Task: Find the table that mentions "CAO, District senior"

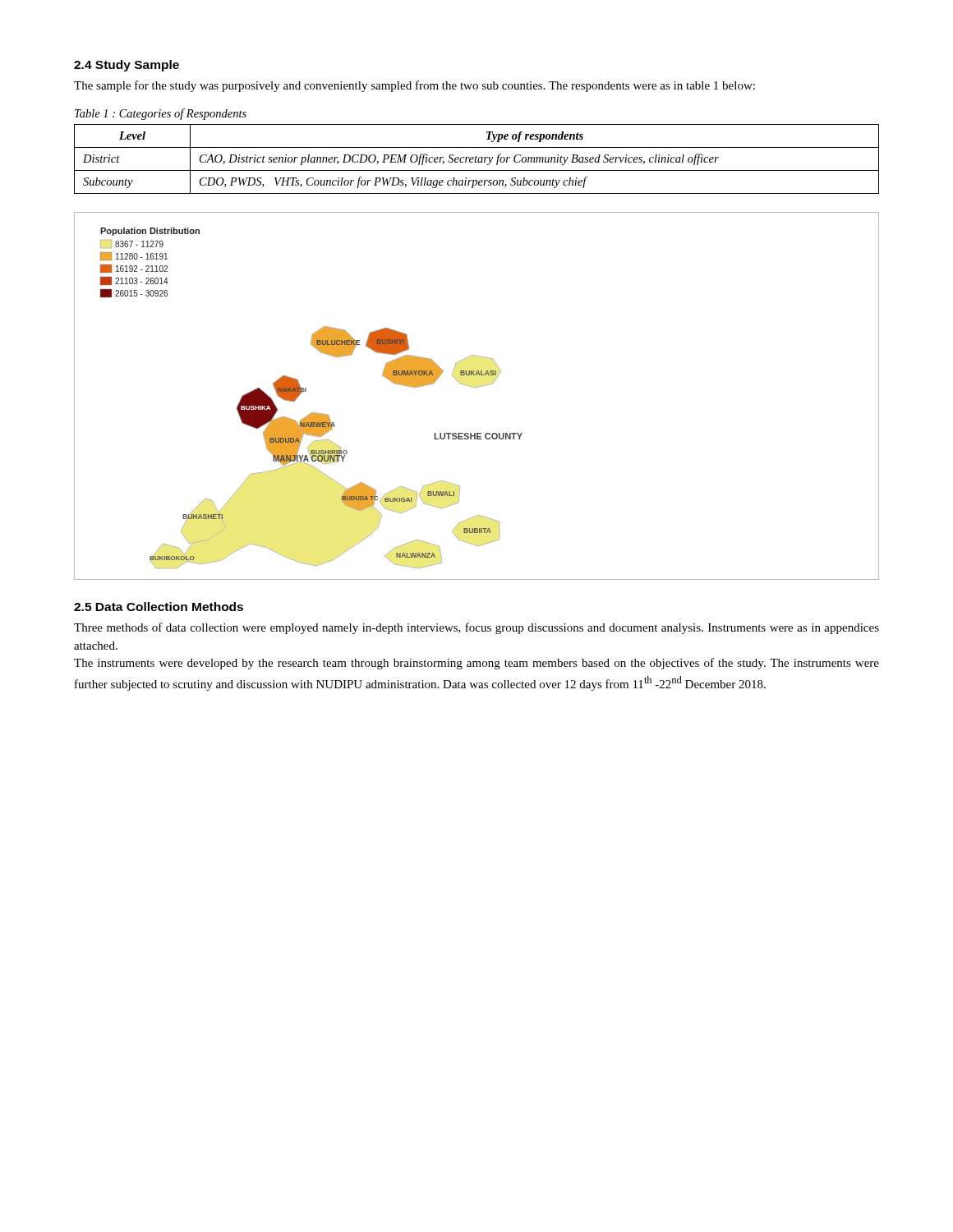Action: point(476,159)
